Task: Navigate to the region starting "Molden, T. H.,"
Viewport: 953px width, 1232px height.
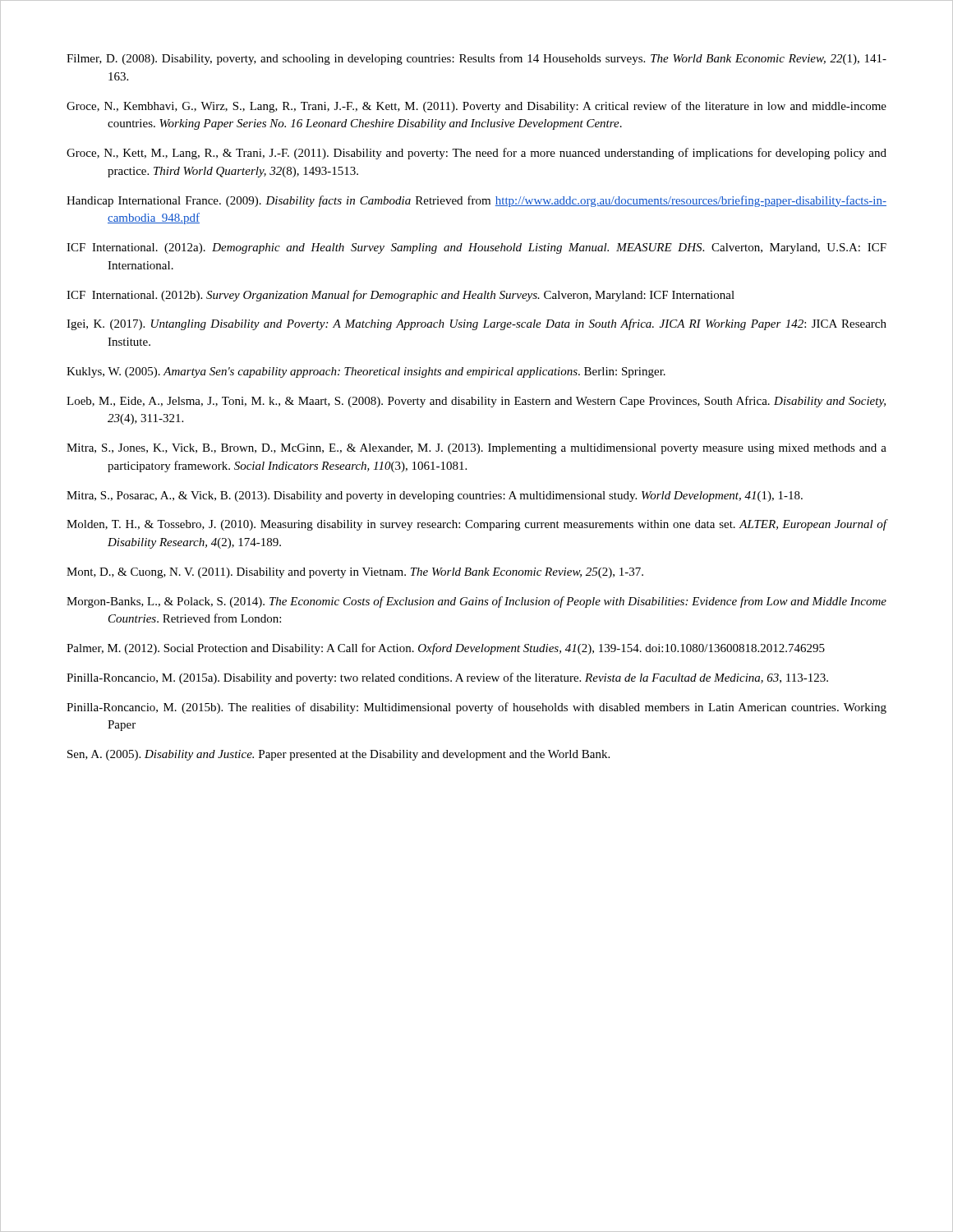Action: pyautogui.click(x=476, y=534)
